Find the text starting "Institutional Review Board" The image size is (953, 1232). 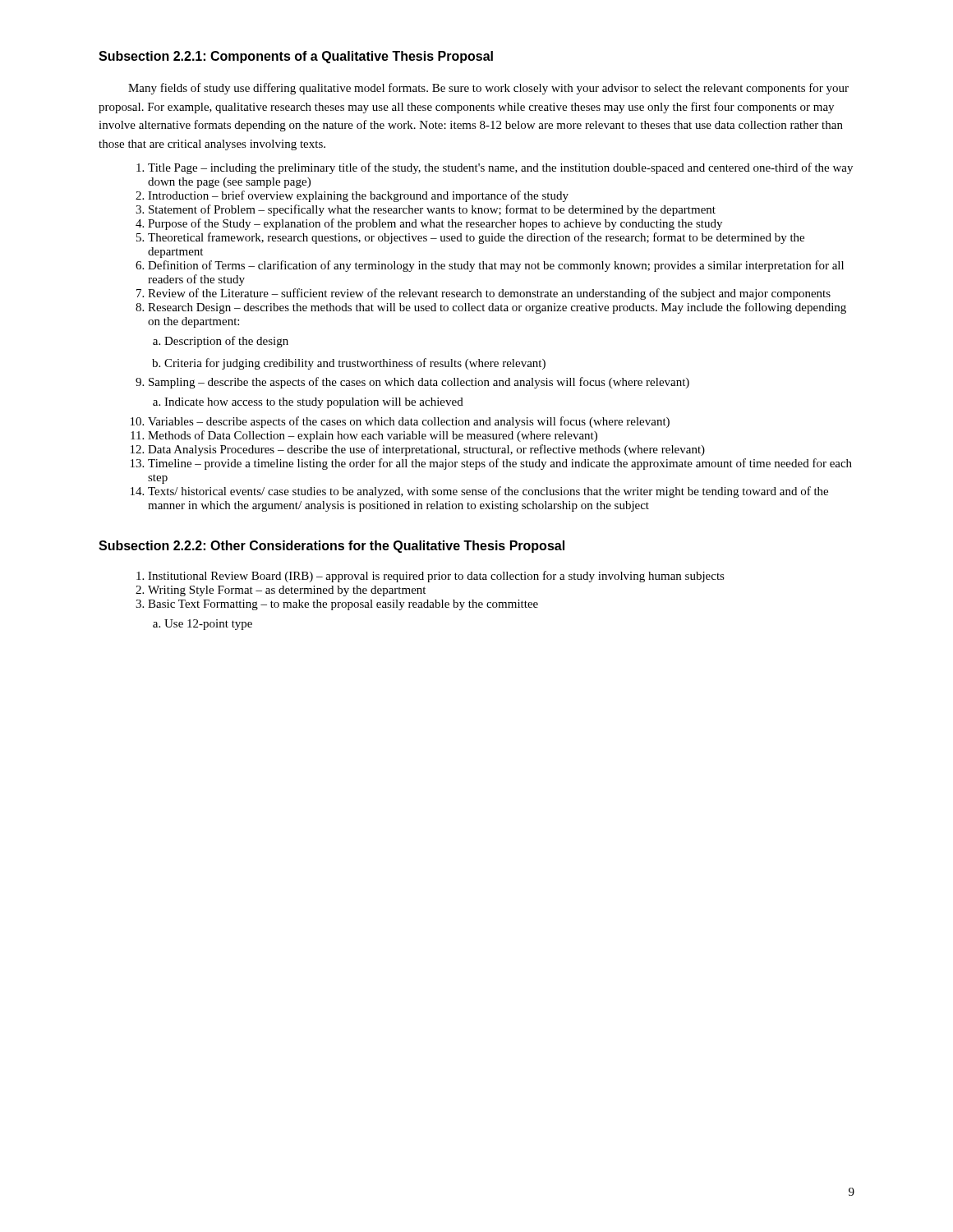click(x=501, y=576)
